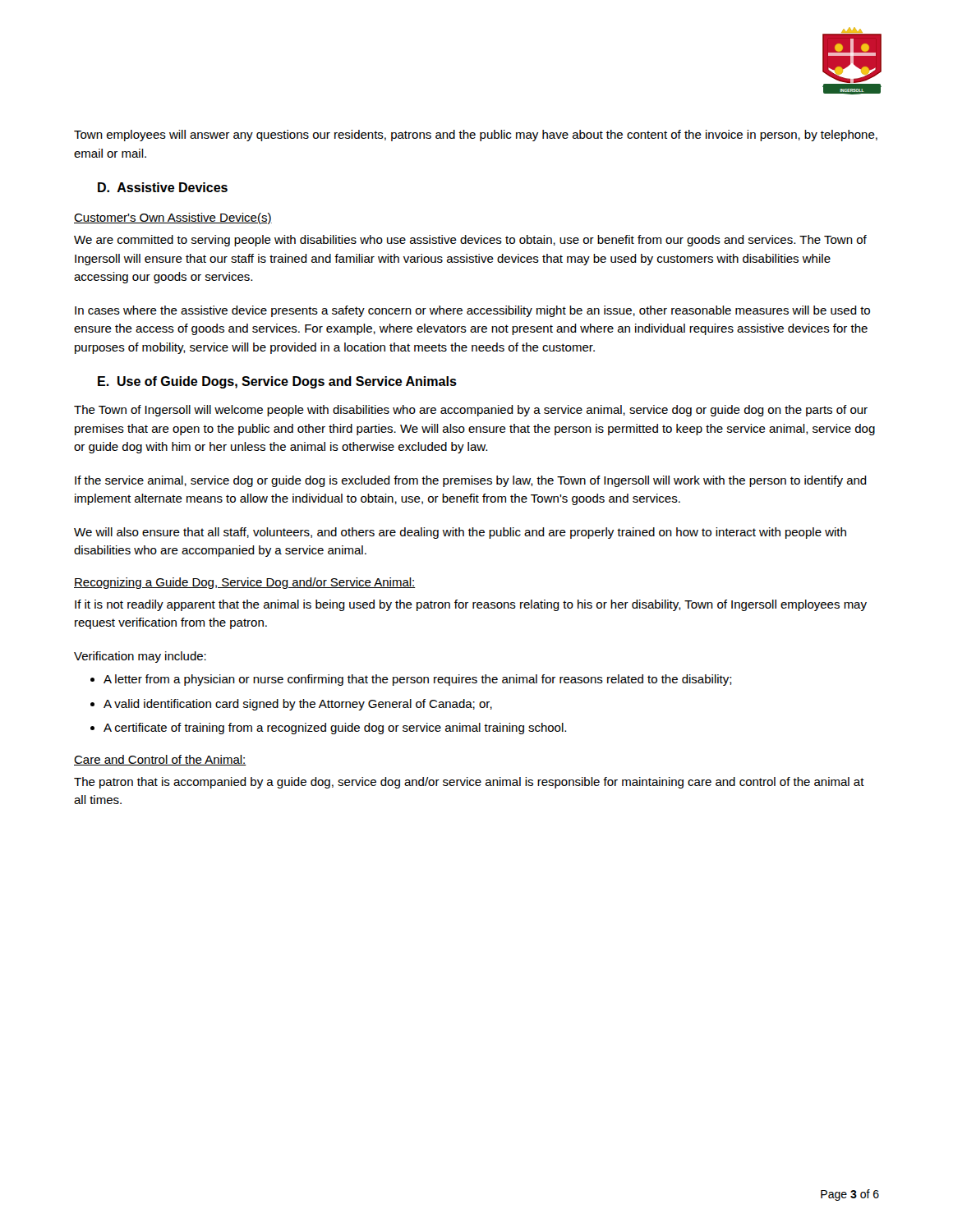
Task: Click on the element starting "If it is not readily apparent"
Action: pos(470,613)
